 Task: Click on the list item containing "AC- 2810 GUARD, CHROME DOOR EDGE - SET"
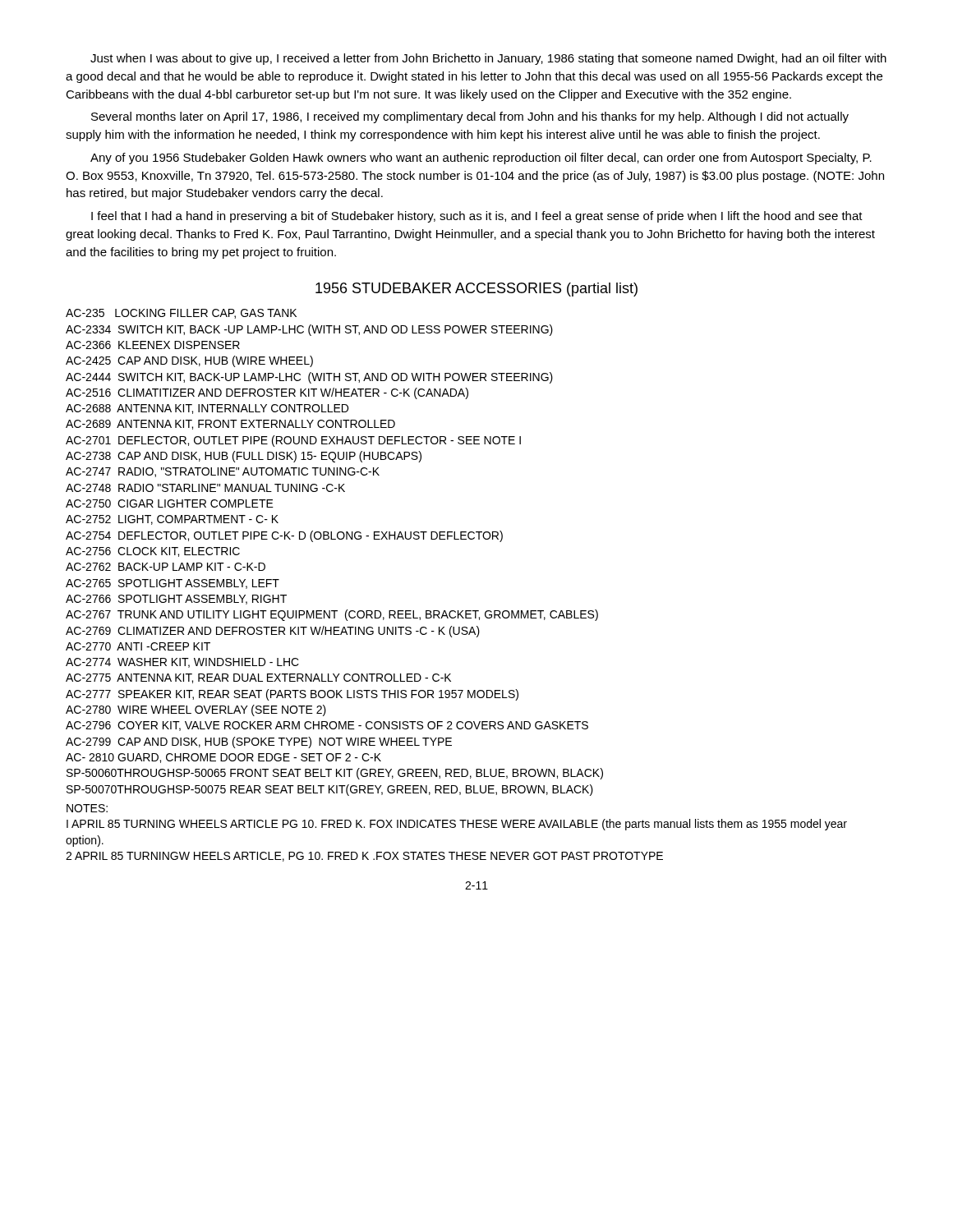[x=223, y=757]
